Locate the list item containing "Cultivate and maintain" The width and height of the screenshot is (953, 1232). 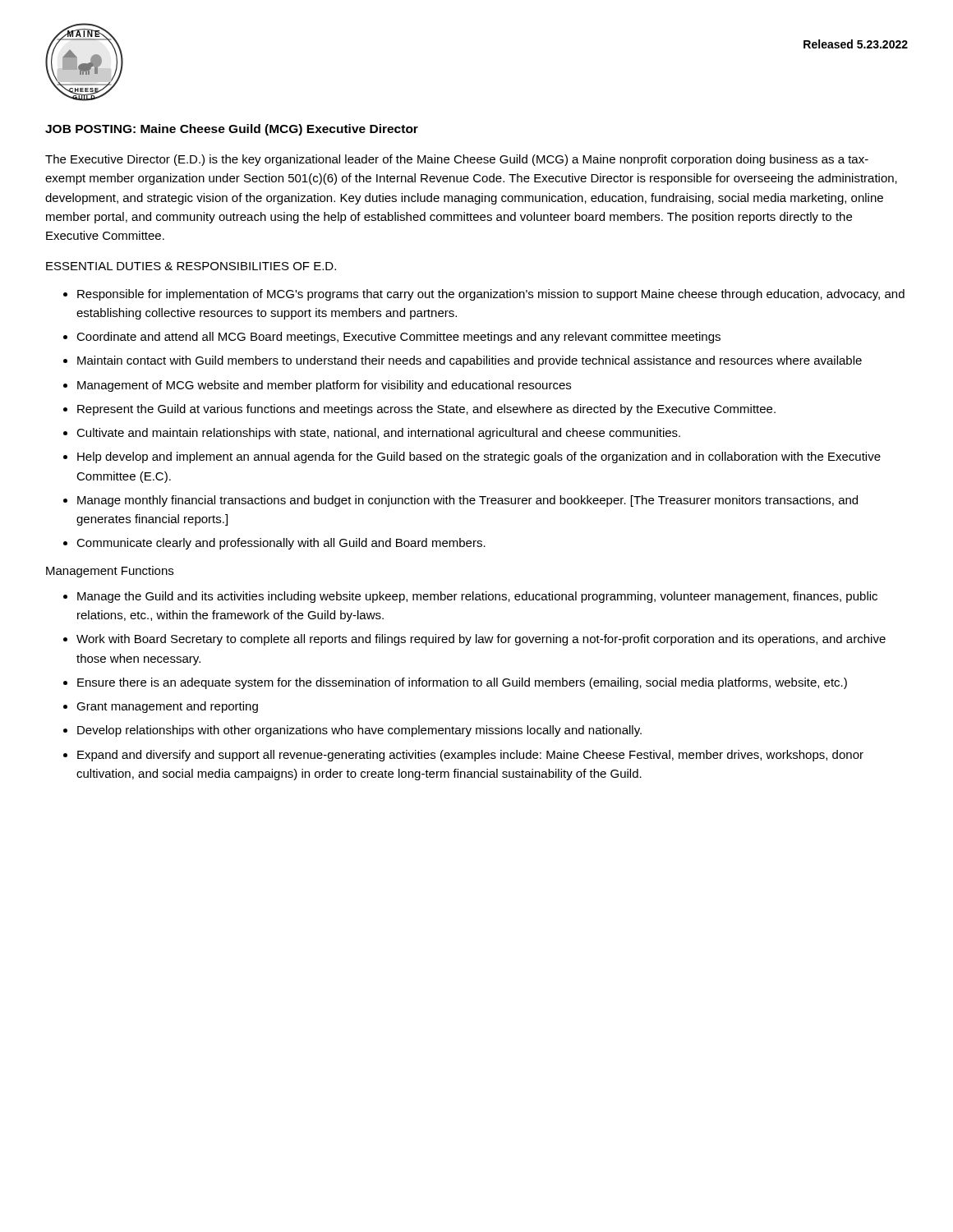click(379, 432)
